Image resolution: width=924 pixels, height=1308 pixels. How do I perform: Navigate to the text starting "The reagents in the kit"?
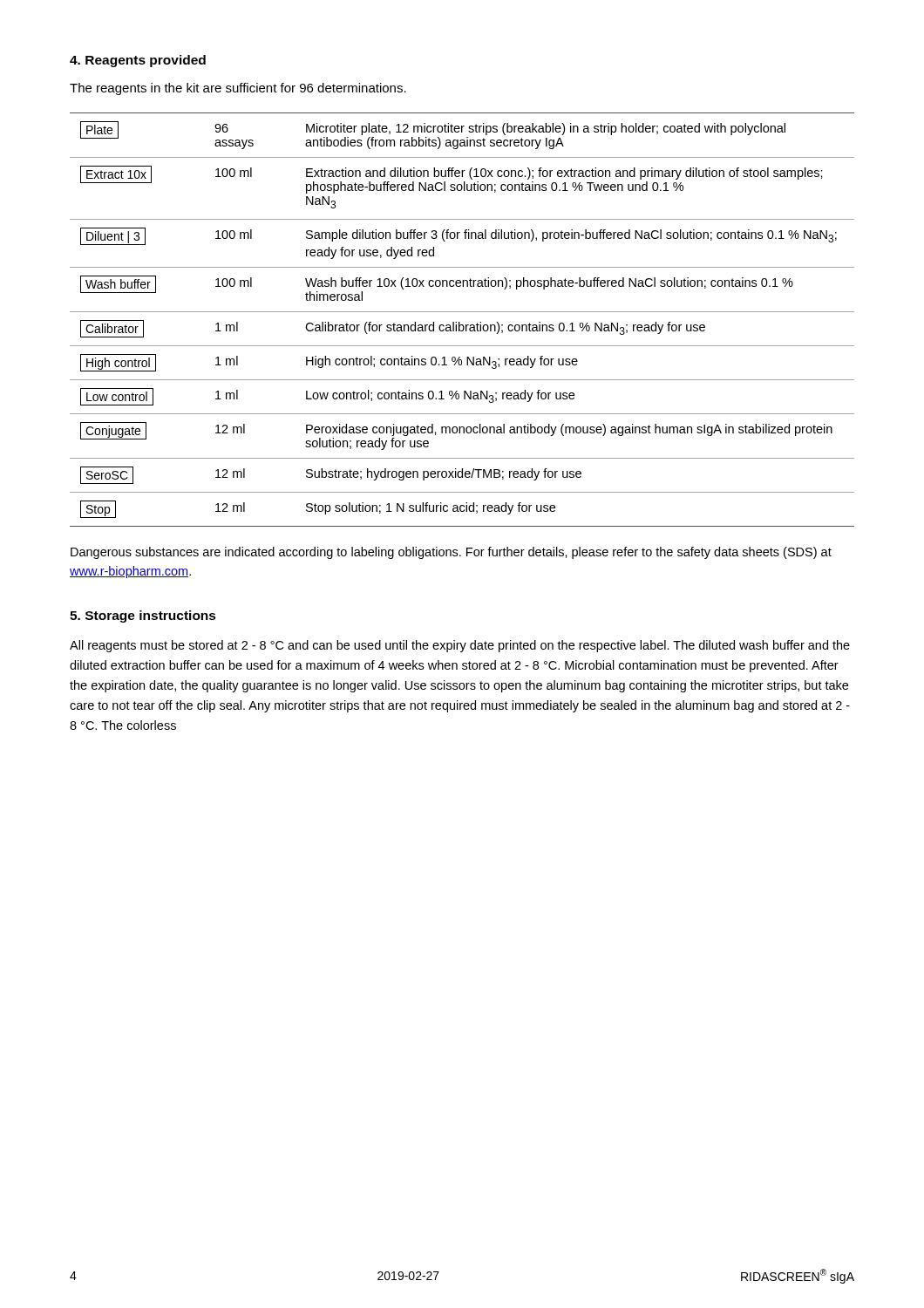coord(238,88)
